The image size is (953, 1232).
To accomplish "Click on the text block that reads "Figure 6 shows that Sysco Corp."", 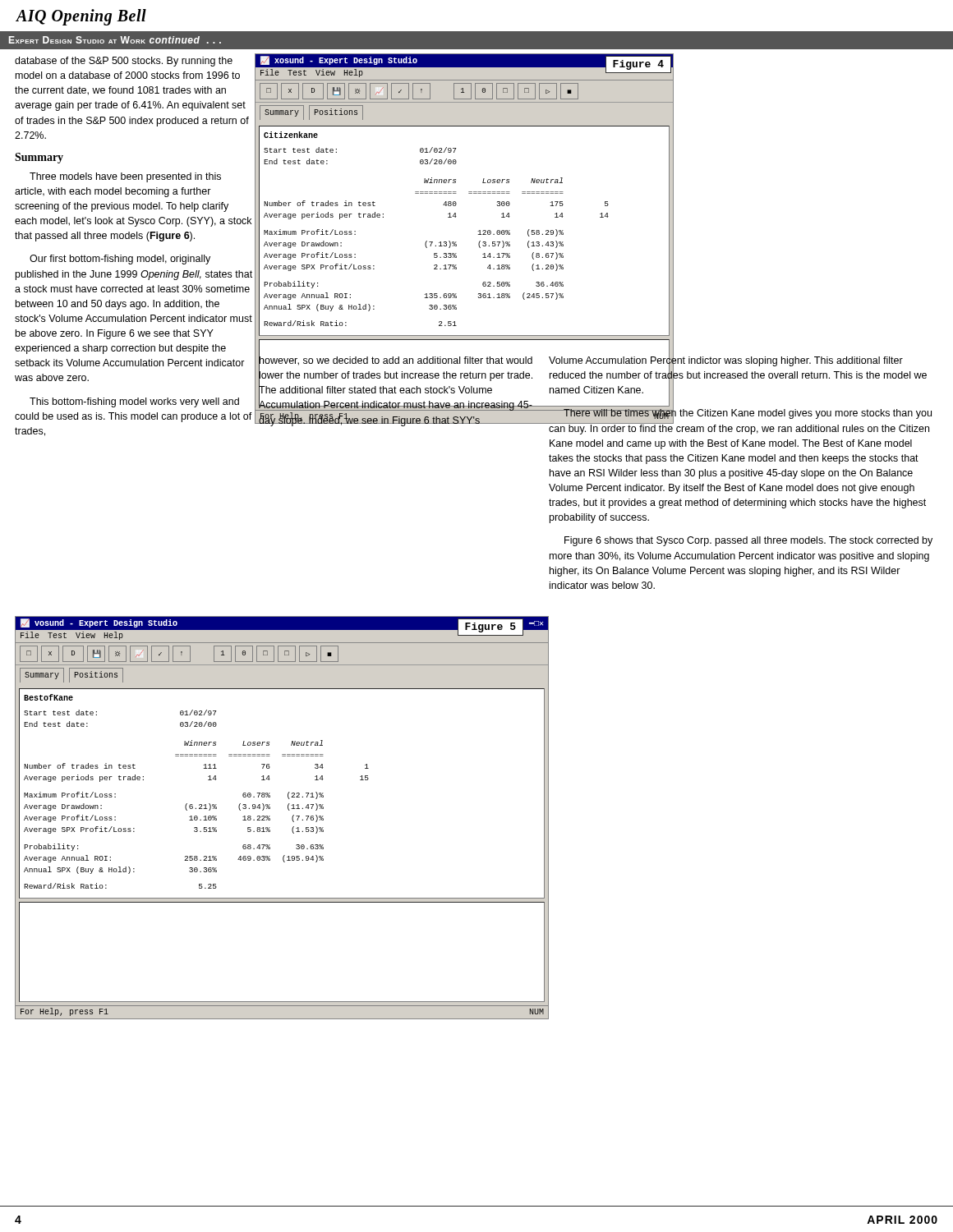I will click(x=741, y=563).
